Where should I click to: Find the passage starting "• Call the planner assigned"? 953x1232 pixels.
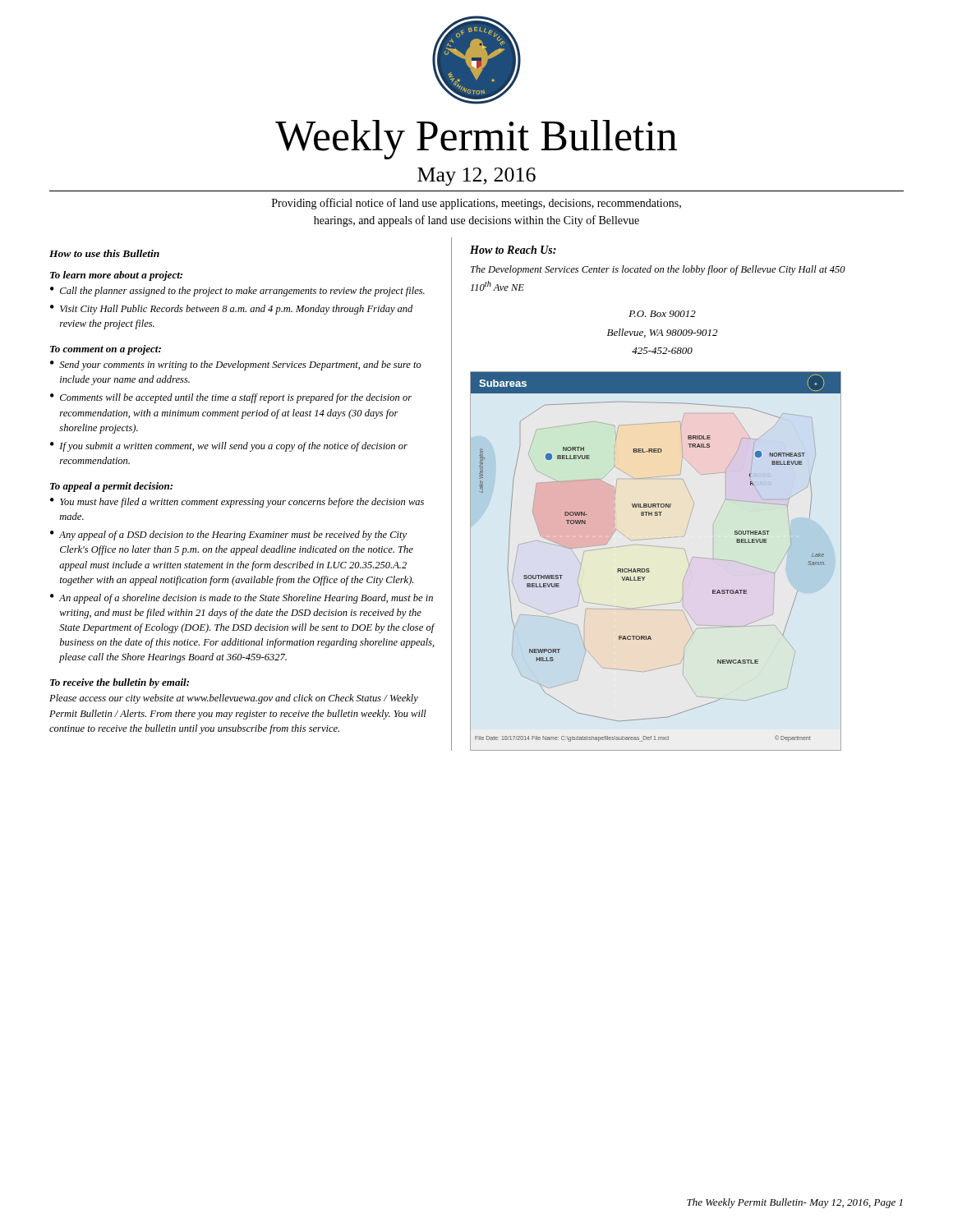[x=237, y=291]
